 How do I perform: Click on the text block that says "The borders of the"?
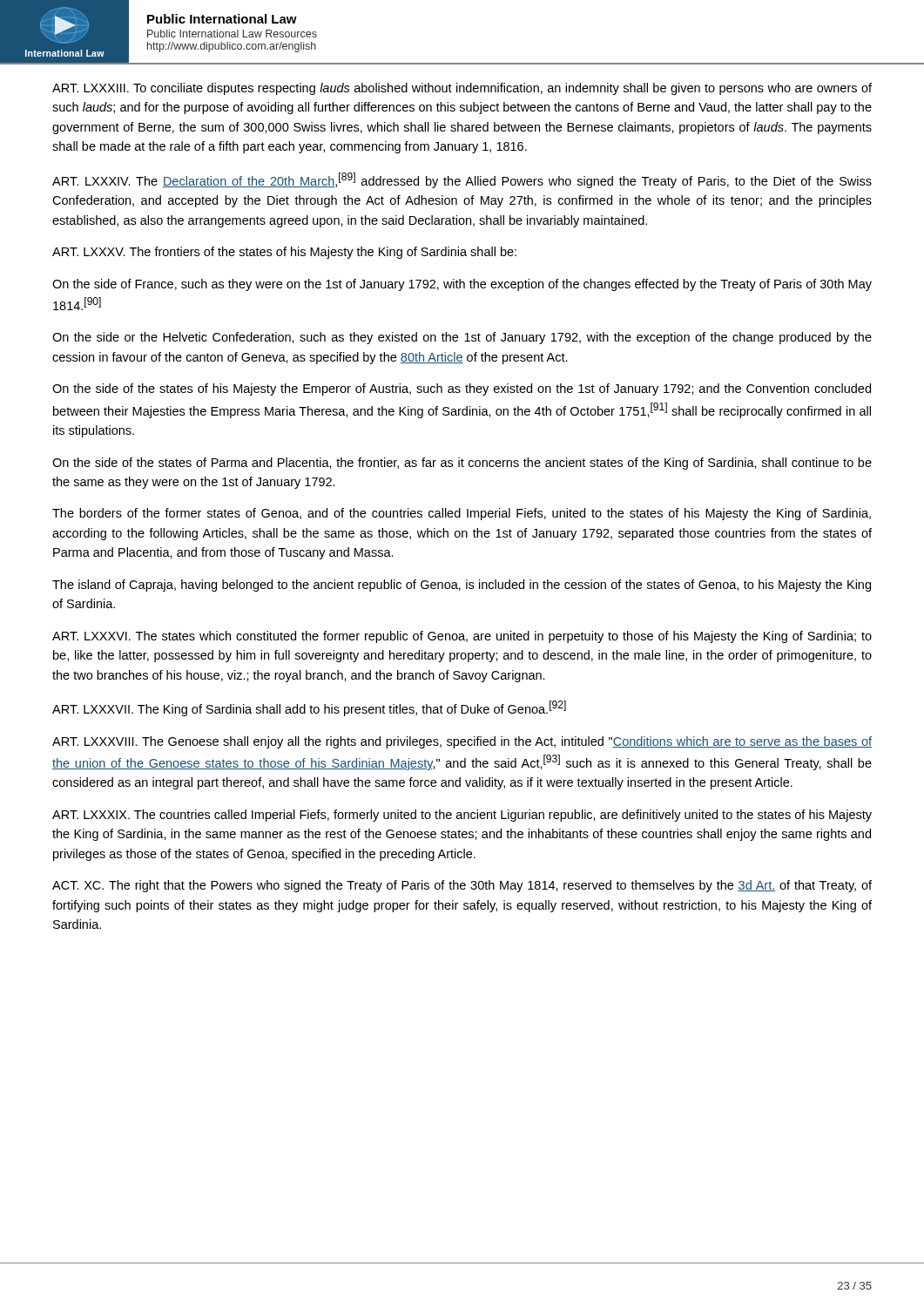point(462,533)
